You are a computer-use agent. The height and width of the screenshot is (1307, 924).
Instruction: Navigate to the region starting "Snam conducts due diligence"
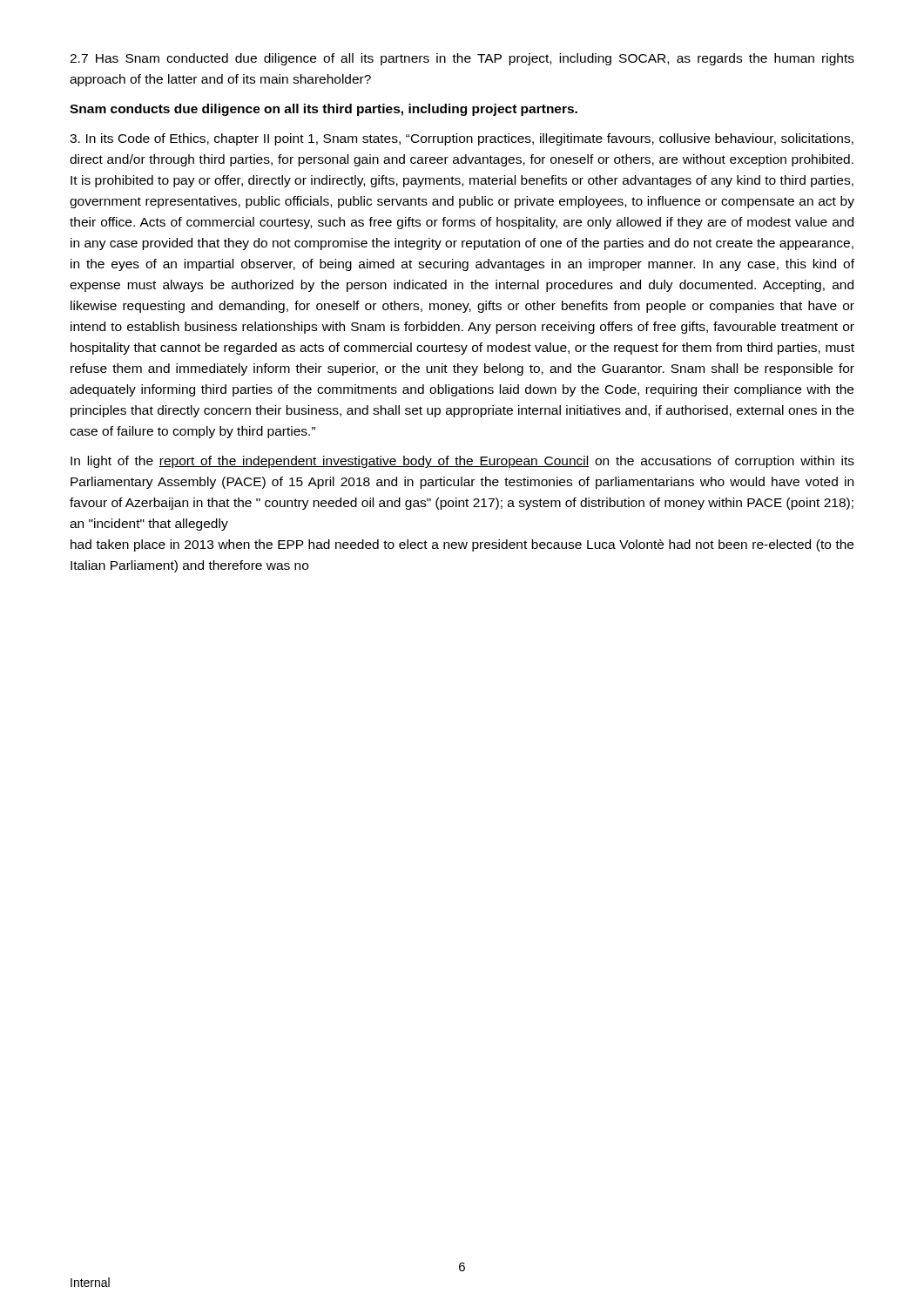tap(324, 109)
